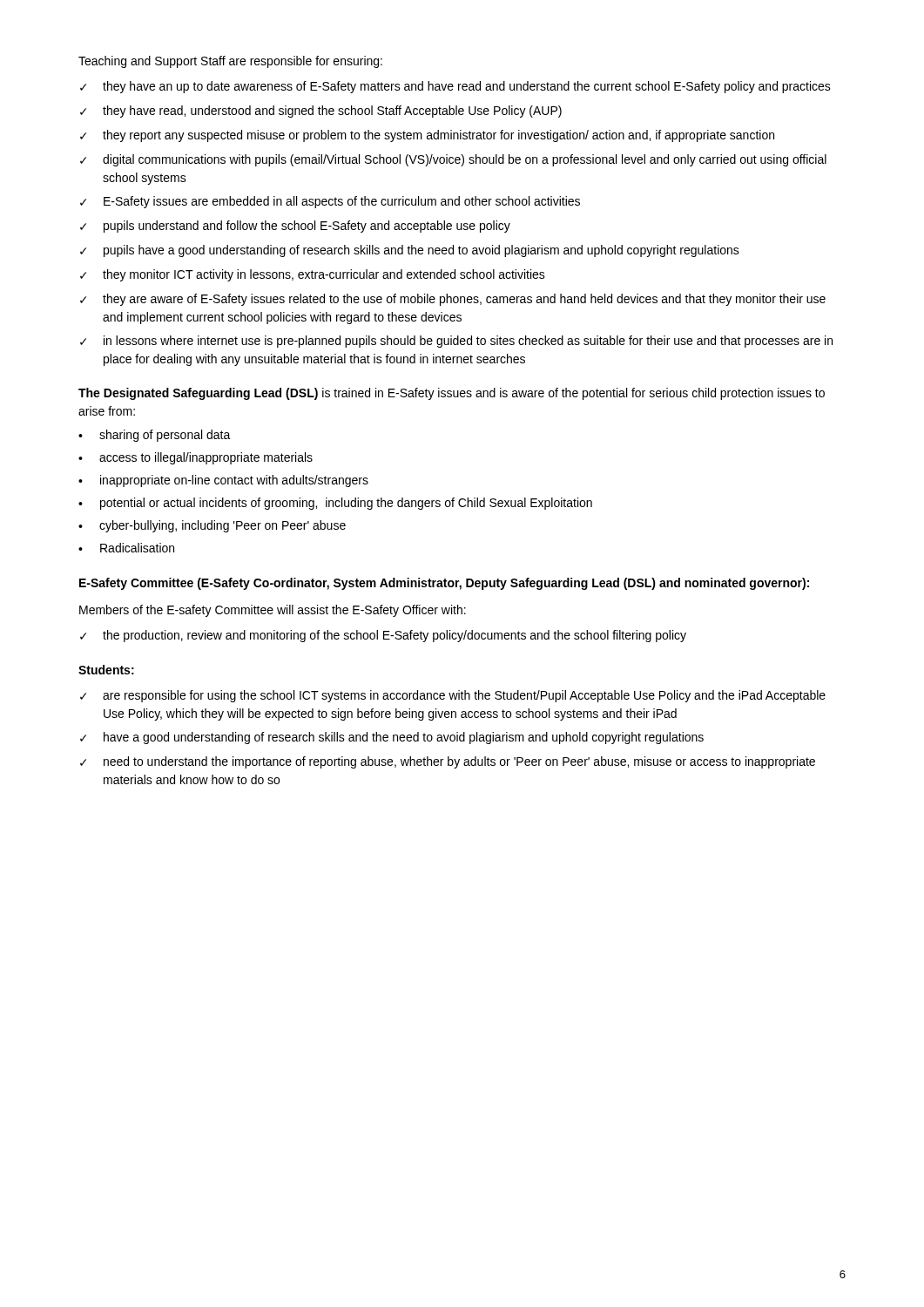Click on the list item with the text "✓ have a good understanding of research"

tap(462, 738)
